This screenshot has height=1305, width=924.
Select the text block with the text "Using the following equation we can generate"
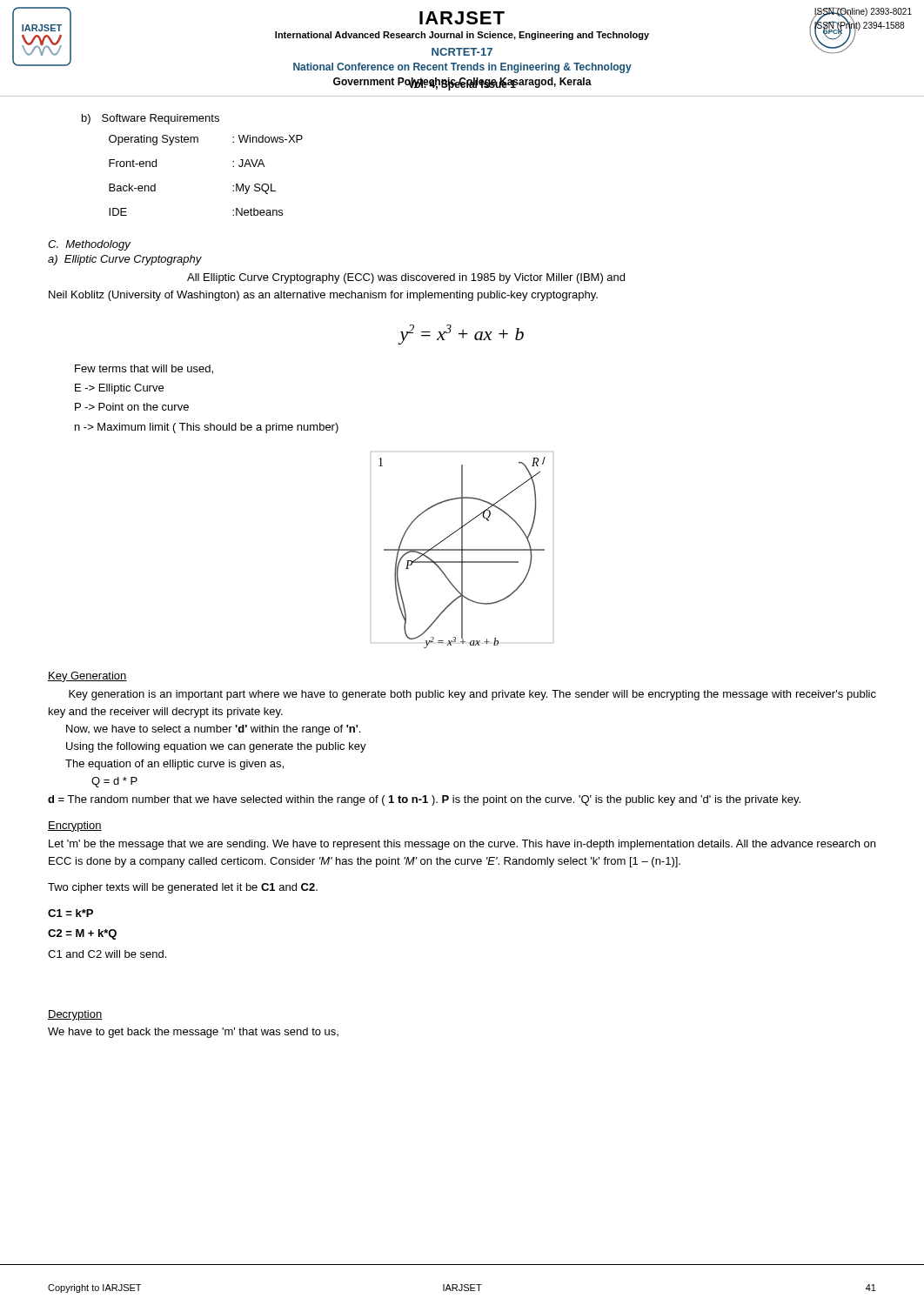pos(216,746)
